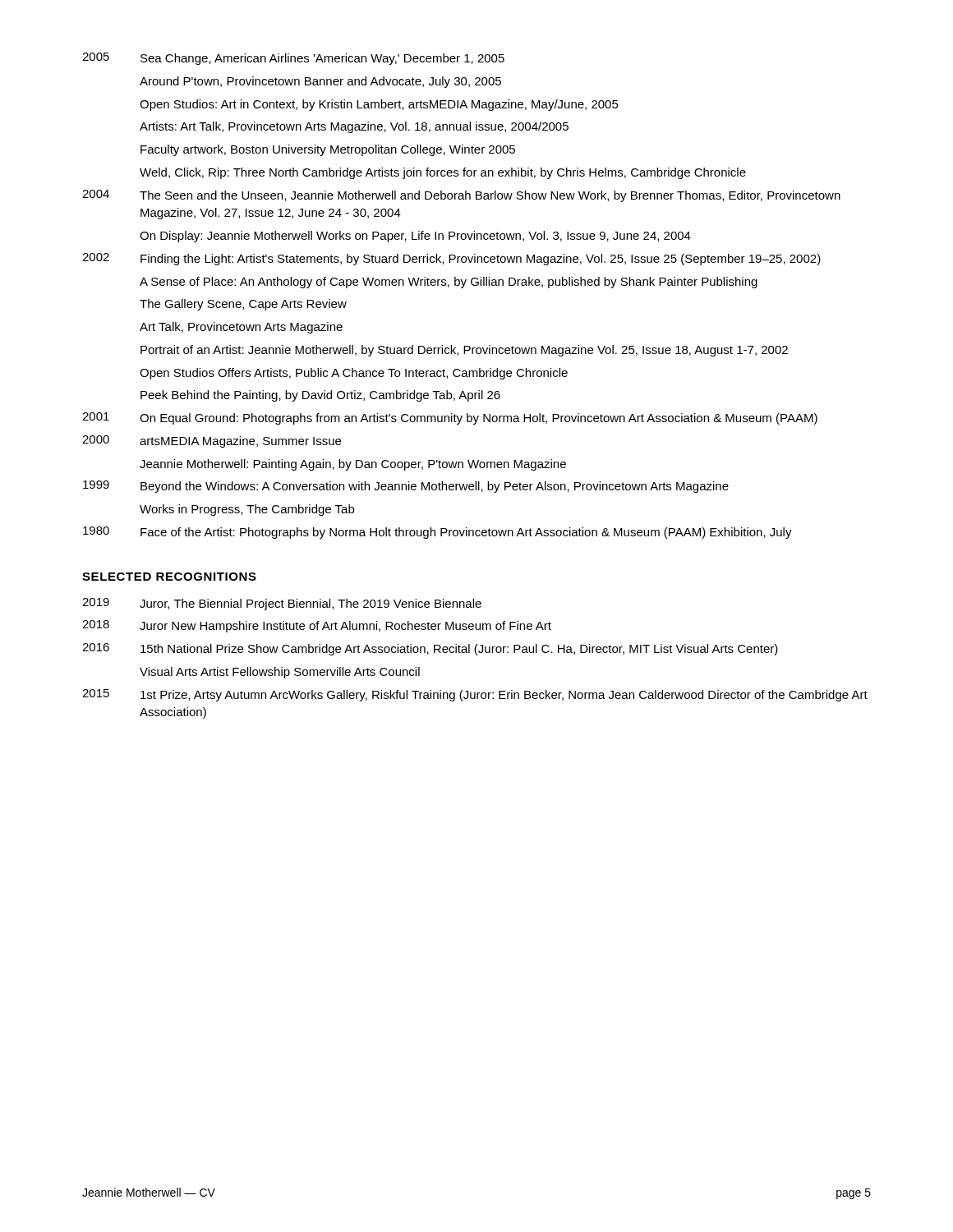Where is the passage that starts "1980 Face of the"?
953x1232 pixels.
point(476,532)
